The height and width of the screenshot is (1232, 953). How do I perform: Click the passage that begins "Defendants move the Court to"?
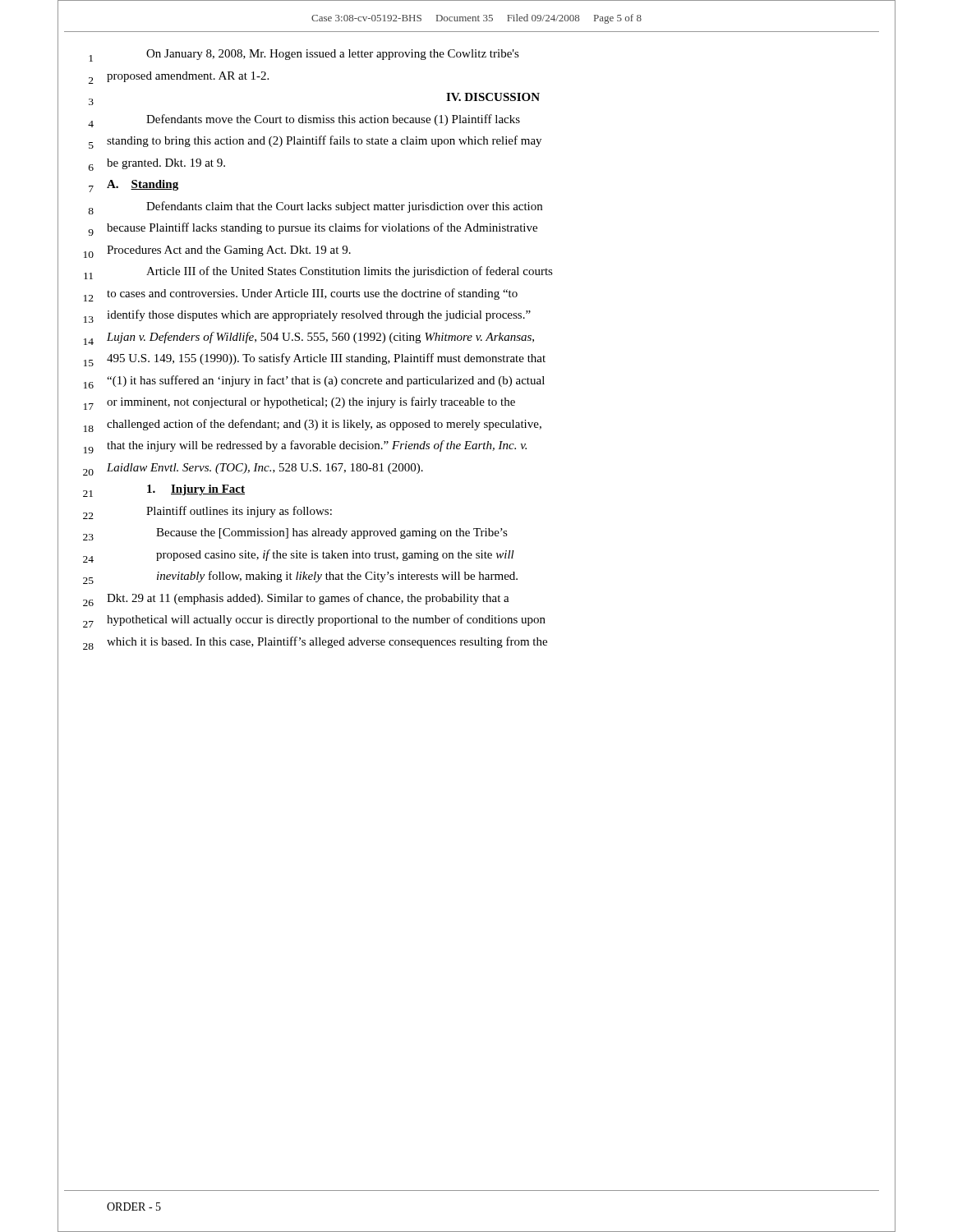493,141
